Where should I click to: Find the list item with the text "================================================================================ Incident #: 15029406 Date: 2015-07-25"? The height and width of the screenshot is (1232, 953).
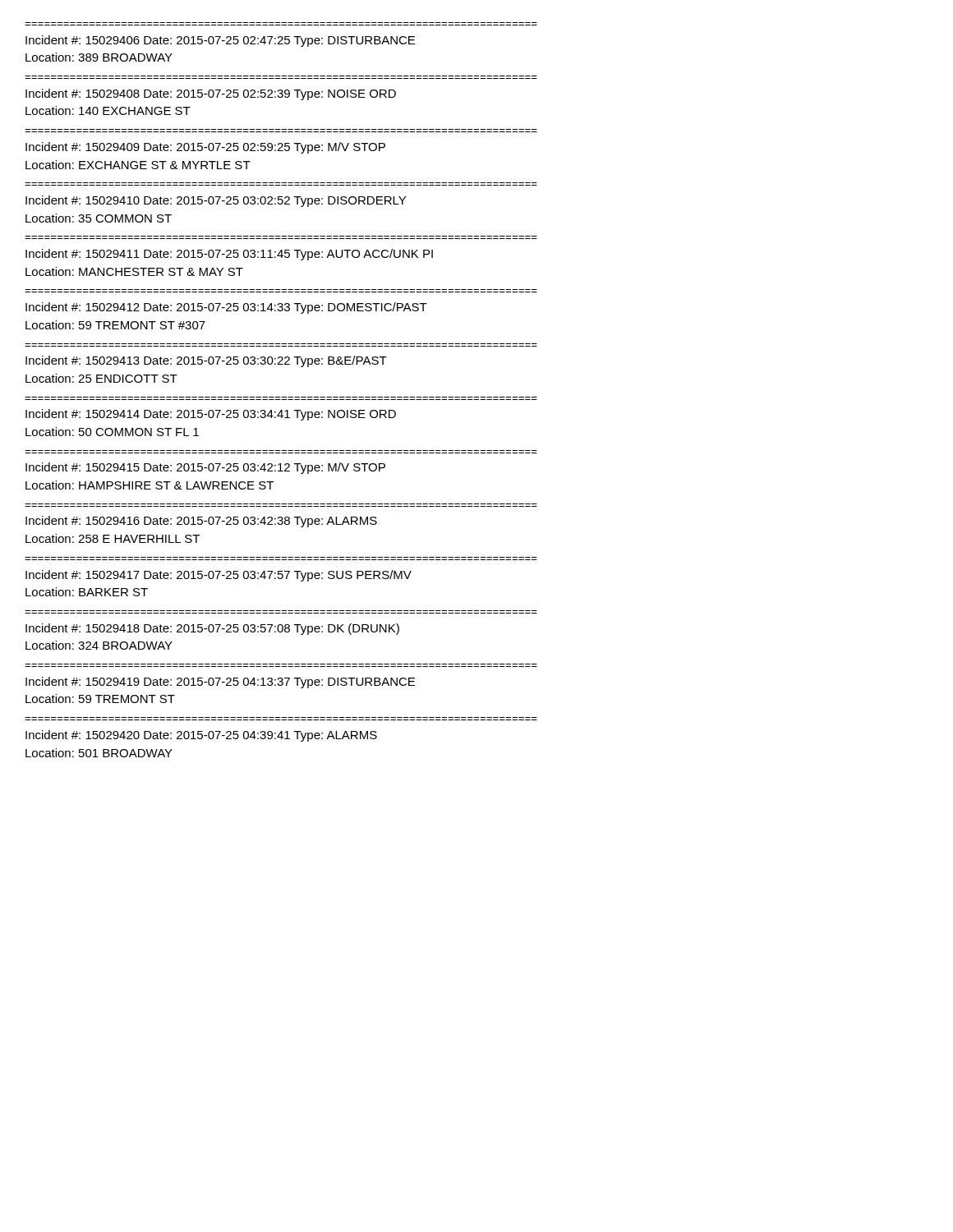pos(220,41)
